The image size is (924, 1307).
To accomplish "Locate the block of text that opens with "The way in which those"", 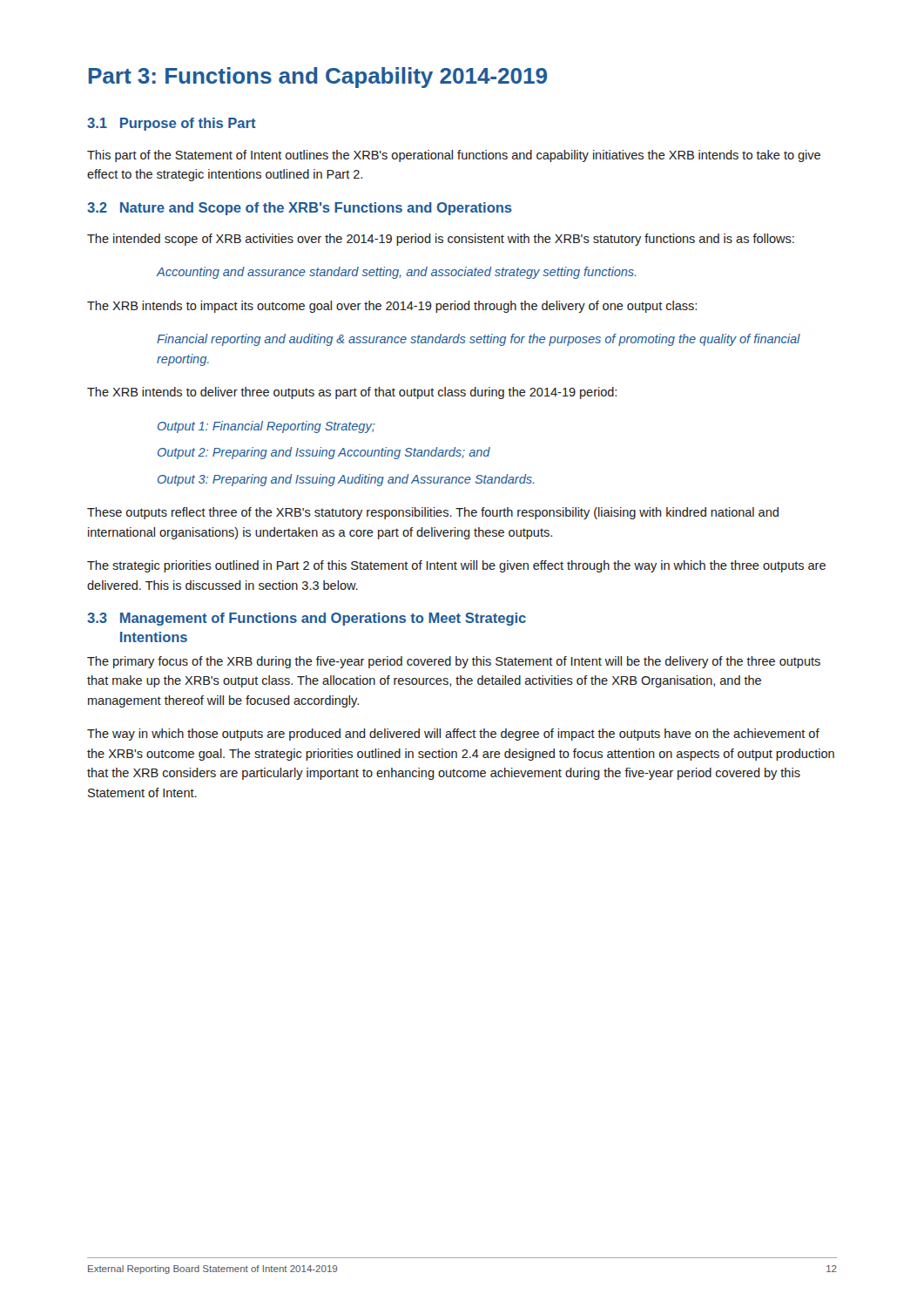I will [x=462, y=764].
